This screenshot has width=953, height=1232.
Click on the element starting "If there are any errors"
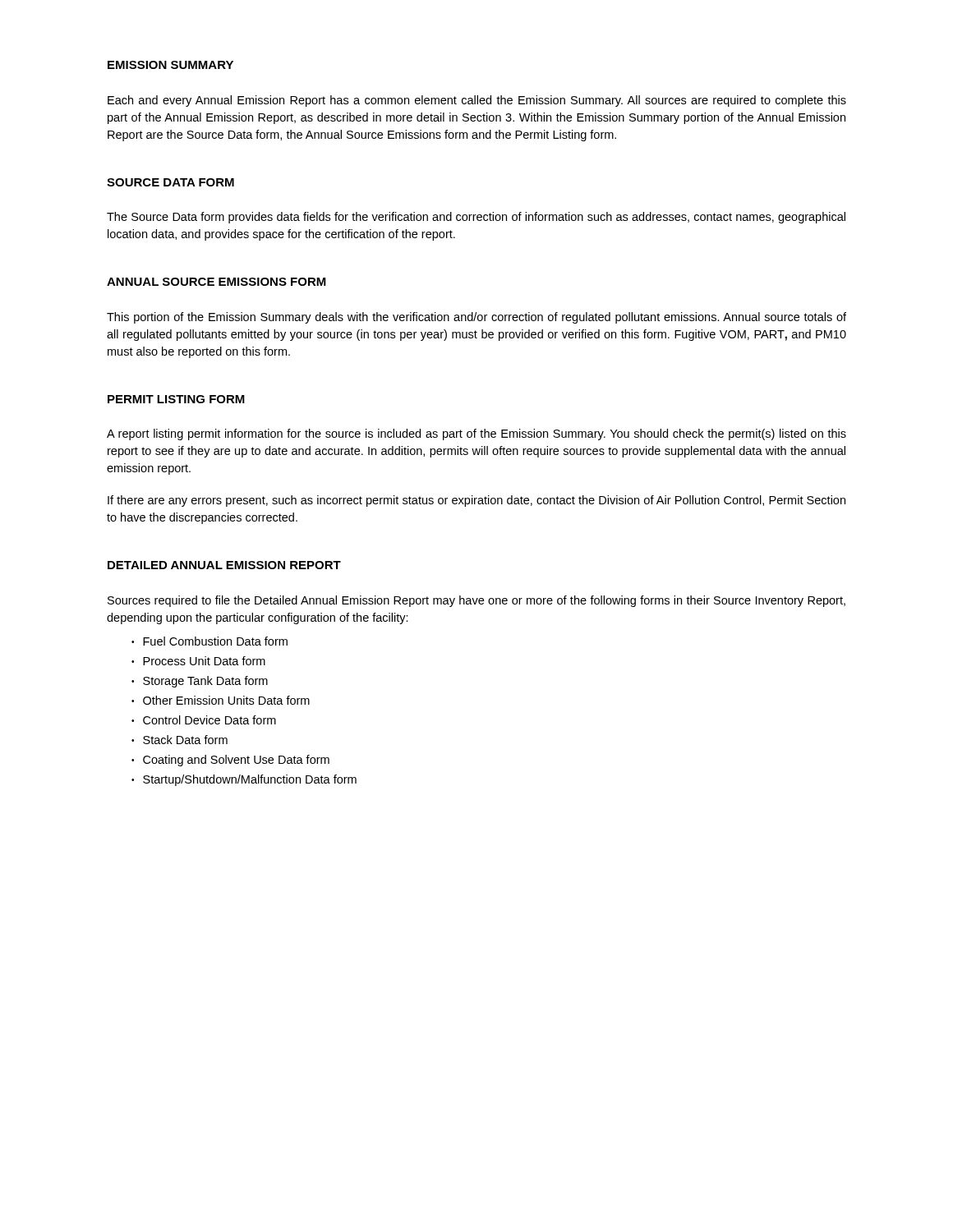tap(476, 509)
